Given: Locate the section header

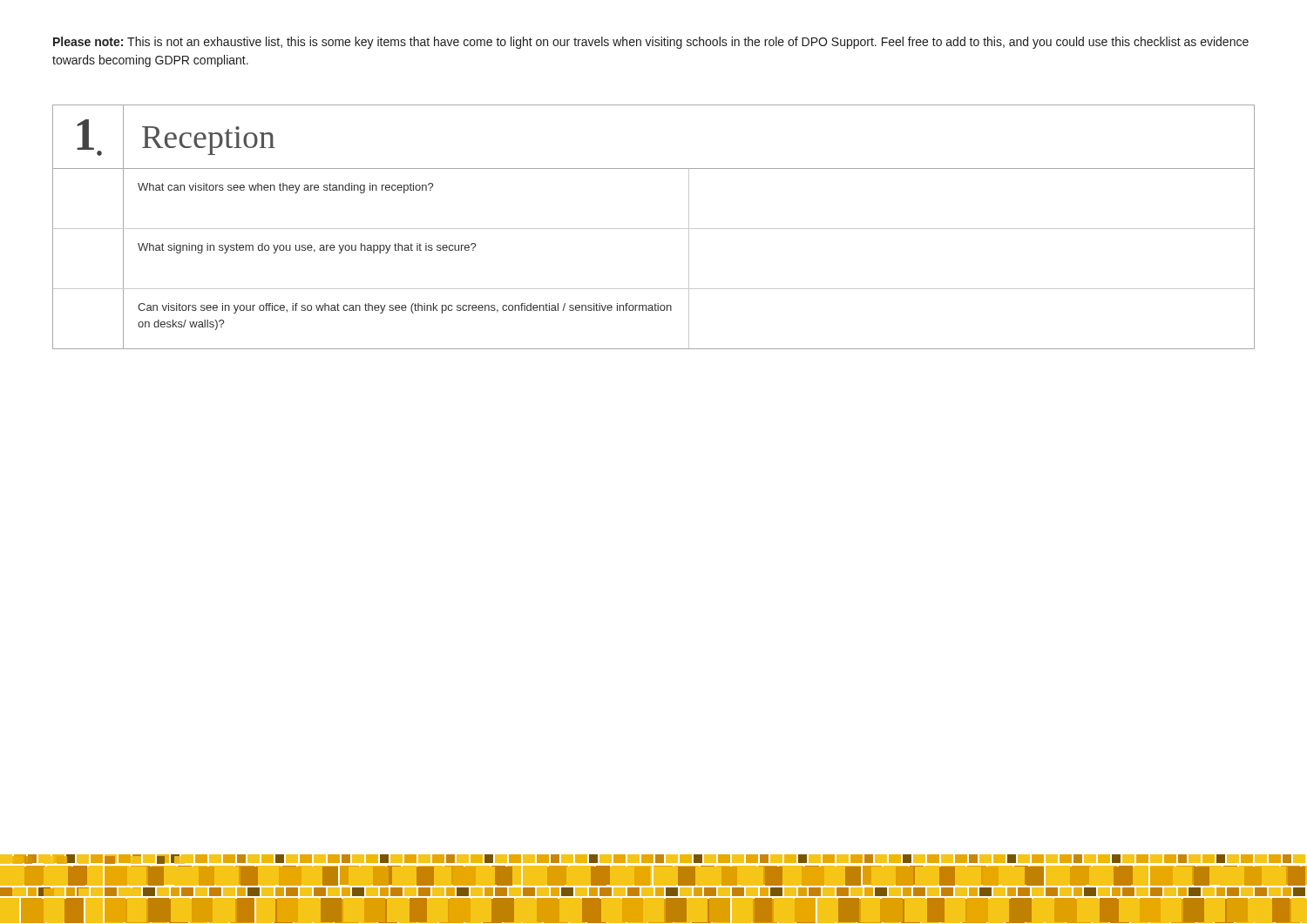Looking at the screenshot, I should [x=88, y=137].
